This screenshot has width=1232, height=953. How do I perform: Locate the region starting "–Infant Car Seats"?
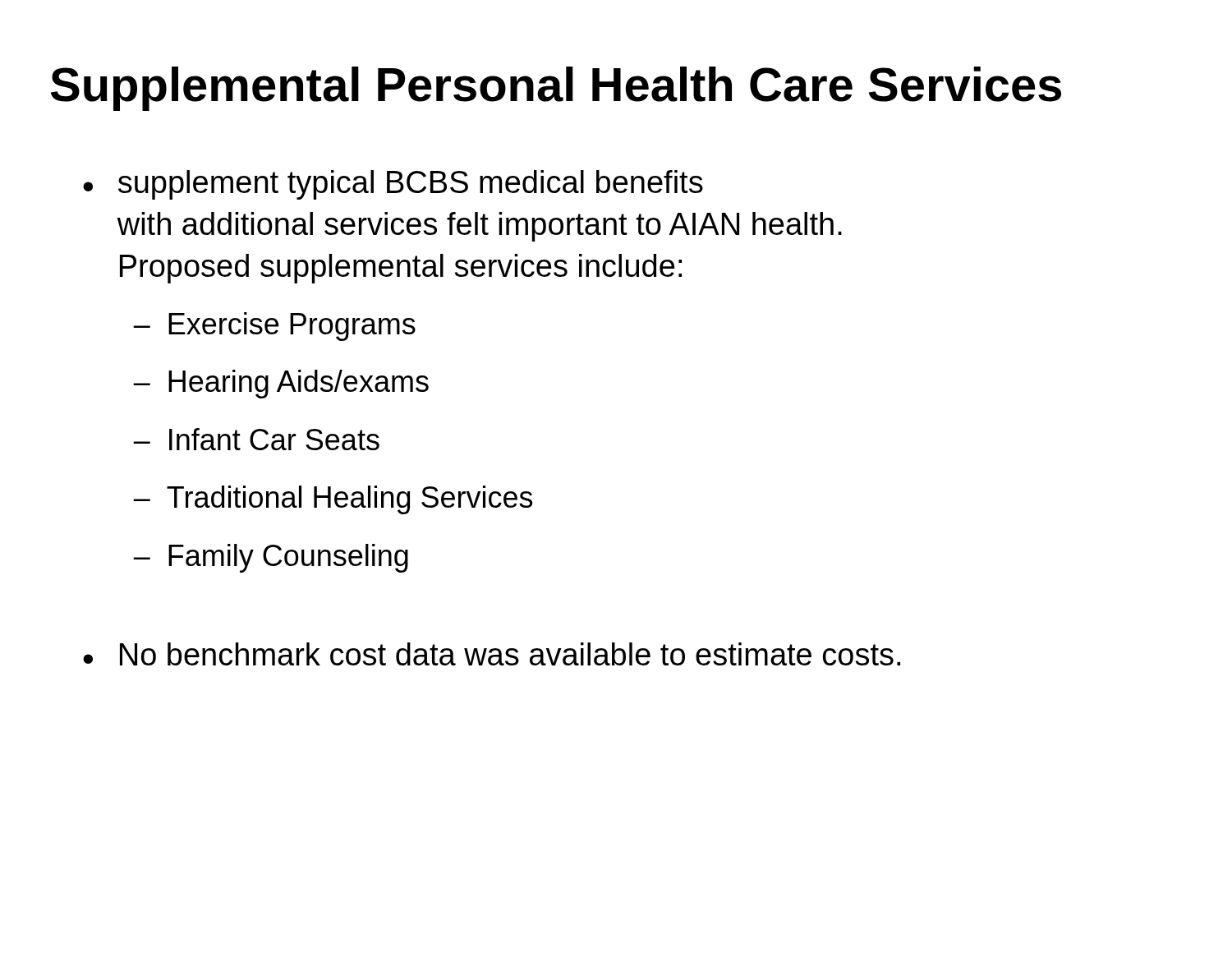coord(257,440)
